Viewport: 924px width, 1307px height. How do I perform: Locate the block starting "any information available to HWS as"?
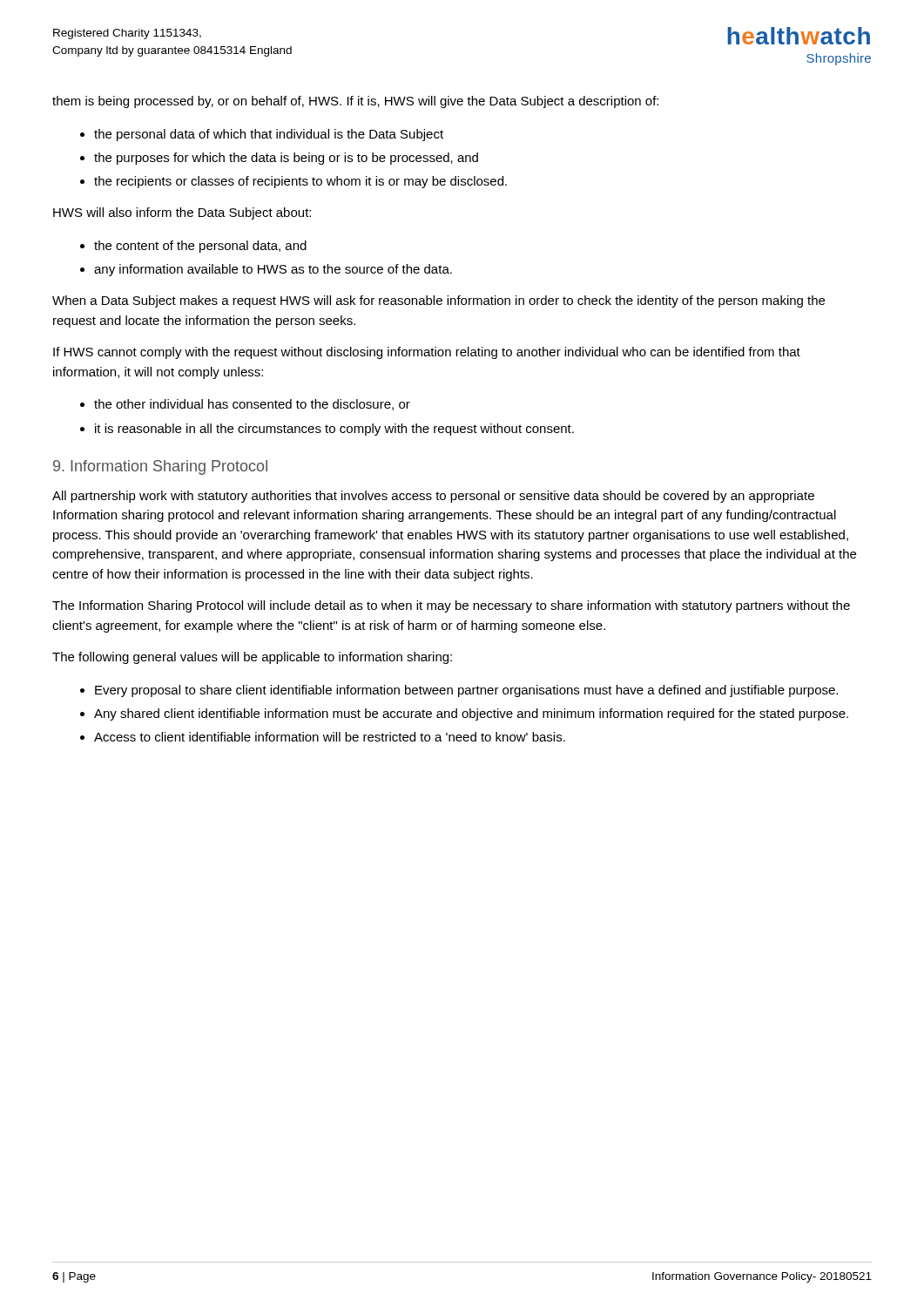point(273,269)
